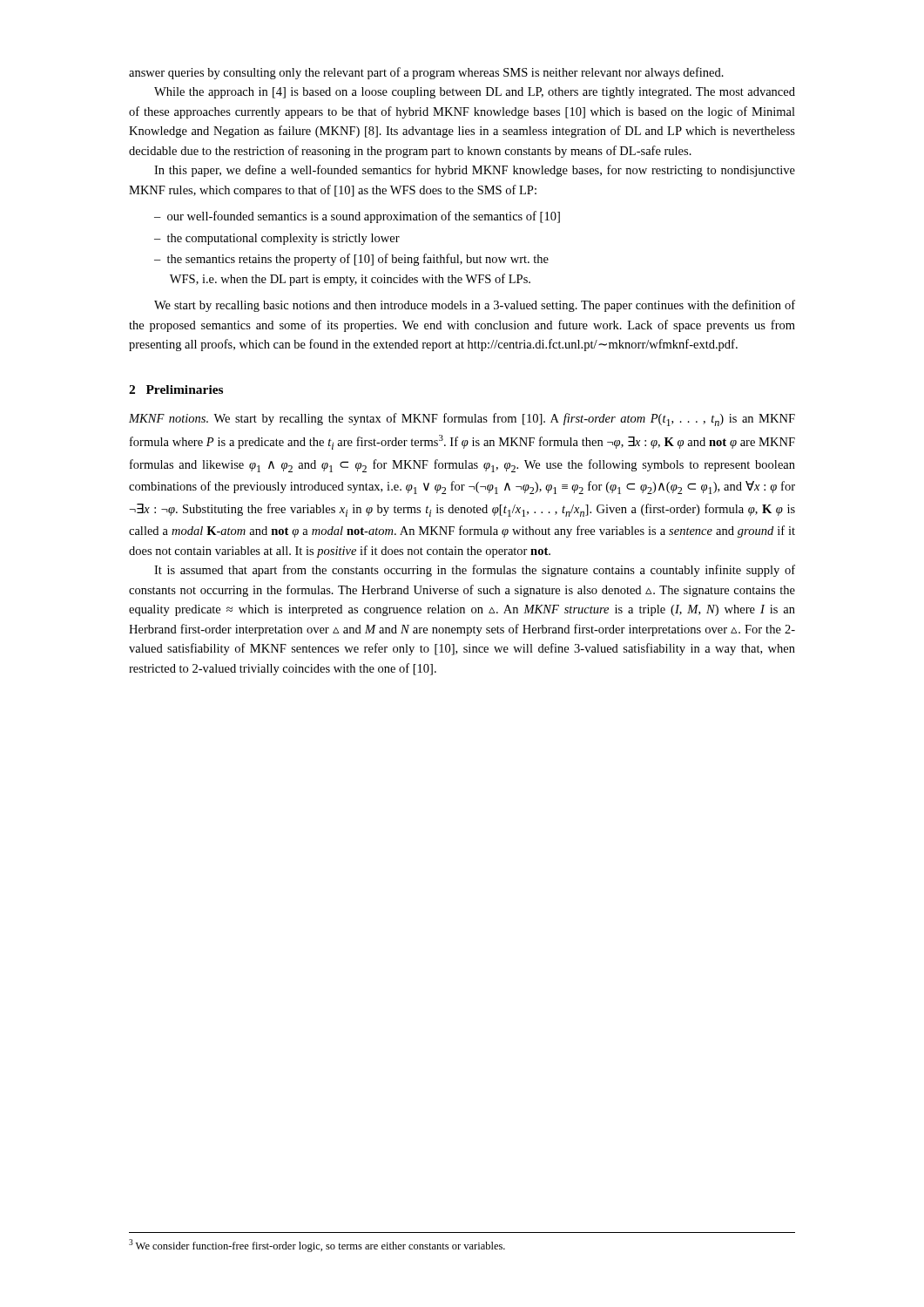The image size is (924, 1307).
Task: Where is the passage that starts "We start by recalling basic notions"?
Action: pyautogui.click(x=462, y=325)
